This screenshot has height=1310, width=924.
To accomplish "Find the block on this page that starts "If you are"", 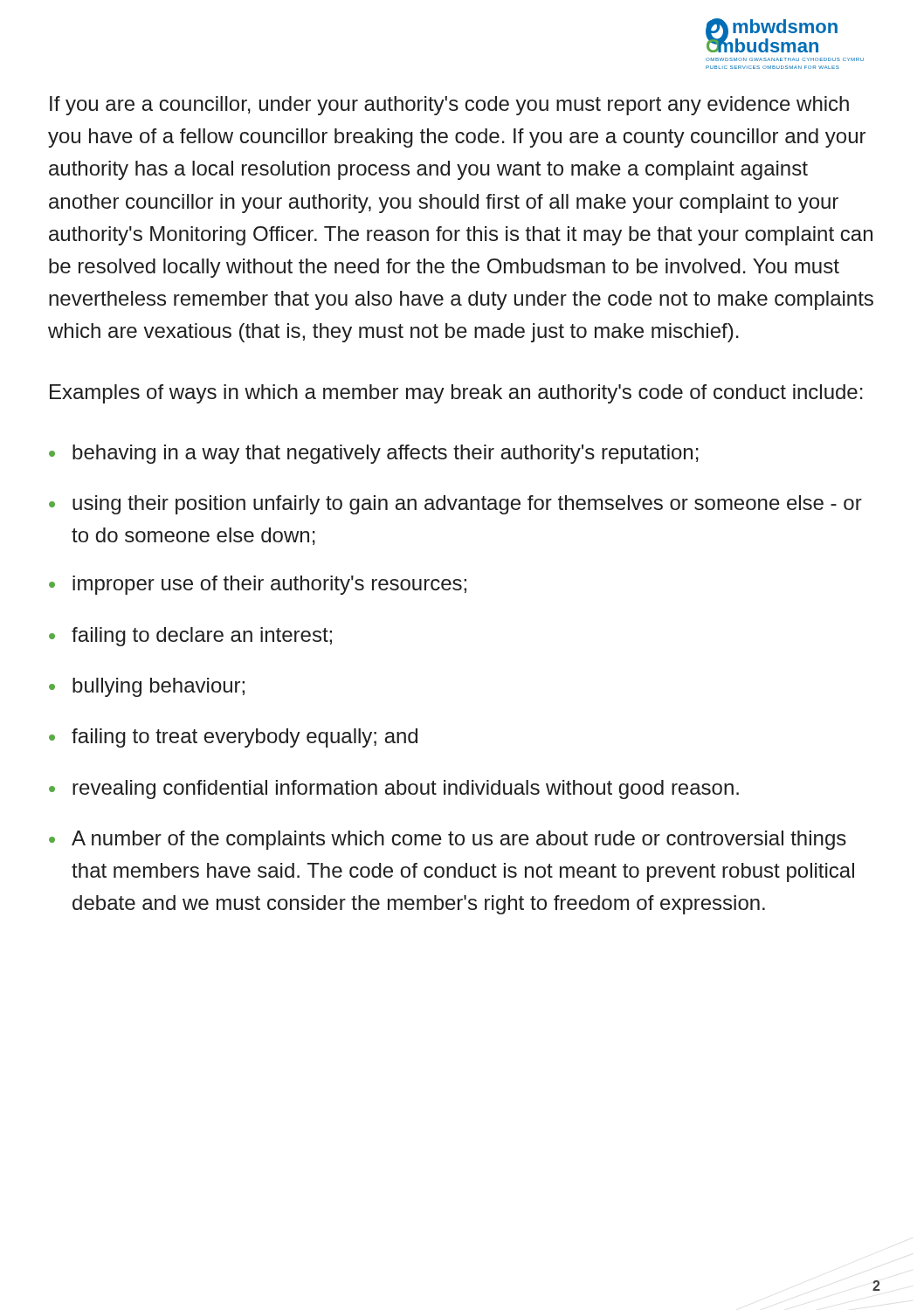I will [x=461, y=217].
